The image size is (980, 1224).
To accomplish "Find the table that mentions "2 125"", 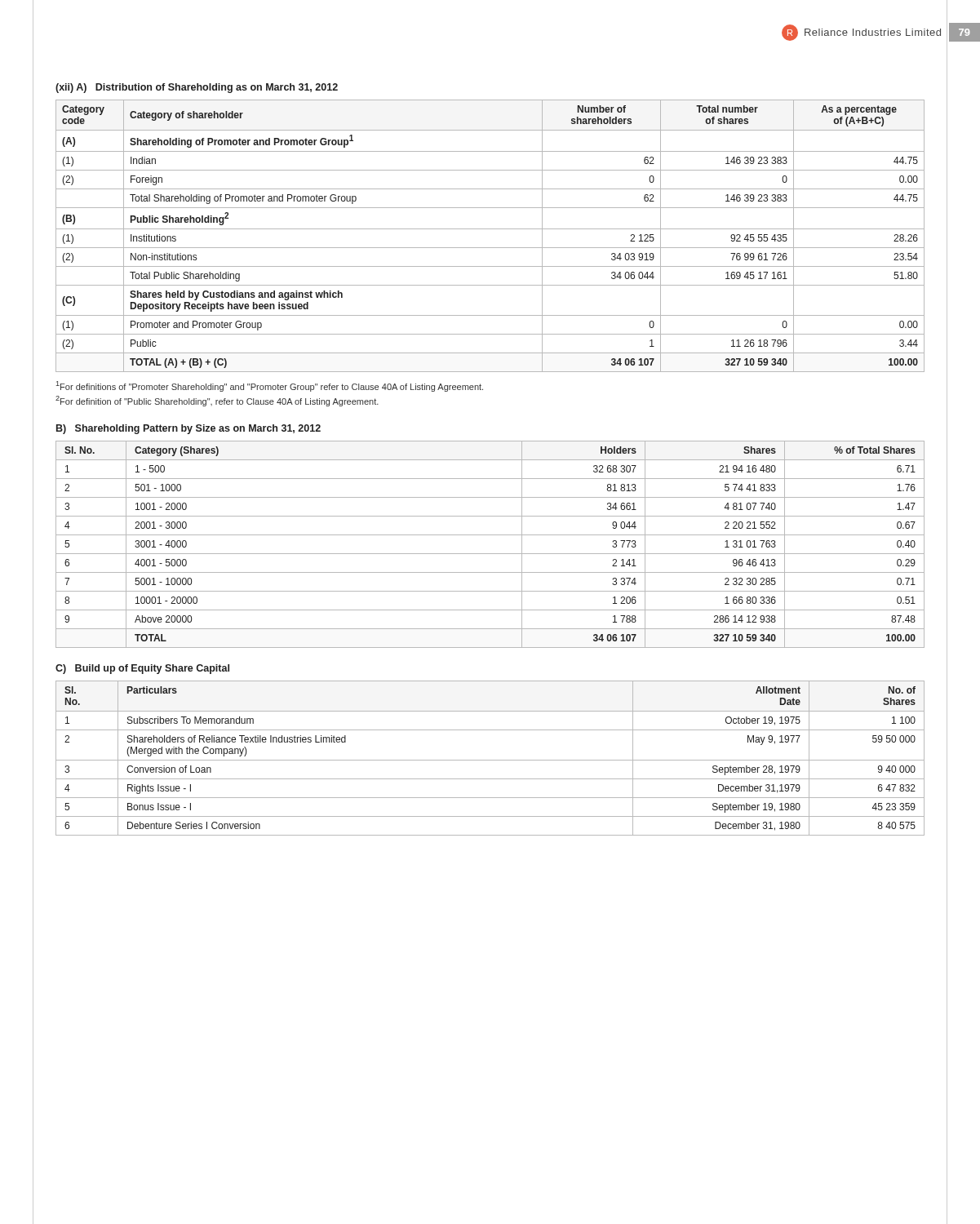I will coord(490,236).
